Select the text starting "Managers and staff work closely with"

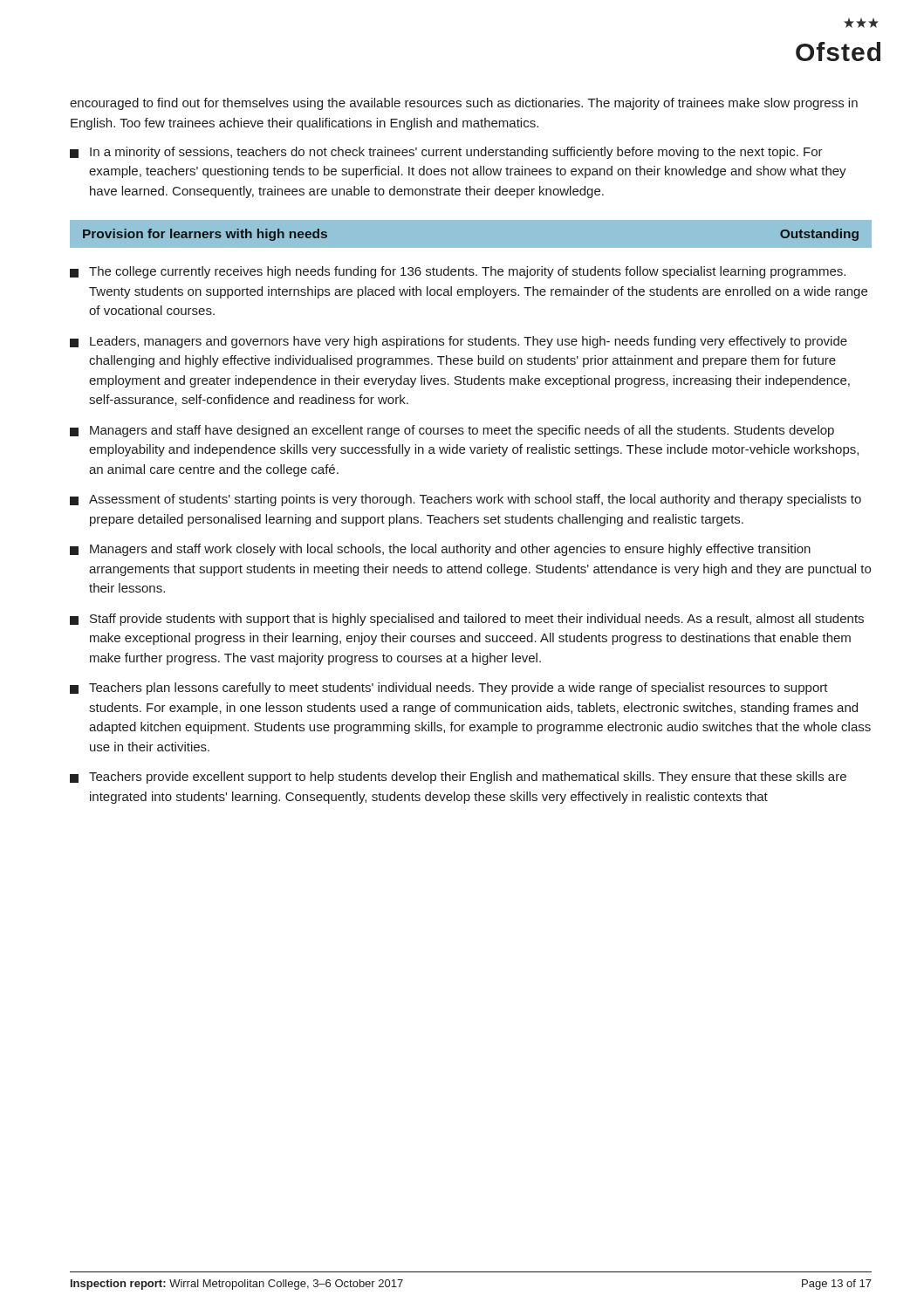[471, 569]
